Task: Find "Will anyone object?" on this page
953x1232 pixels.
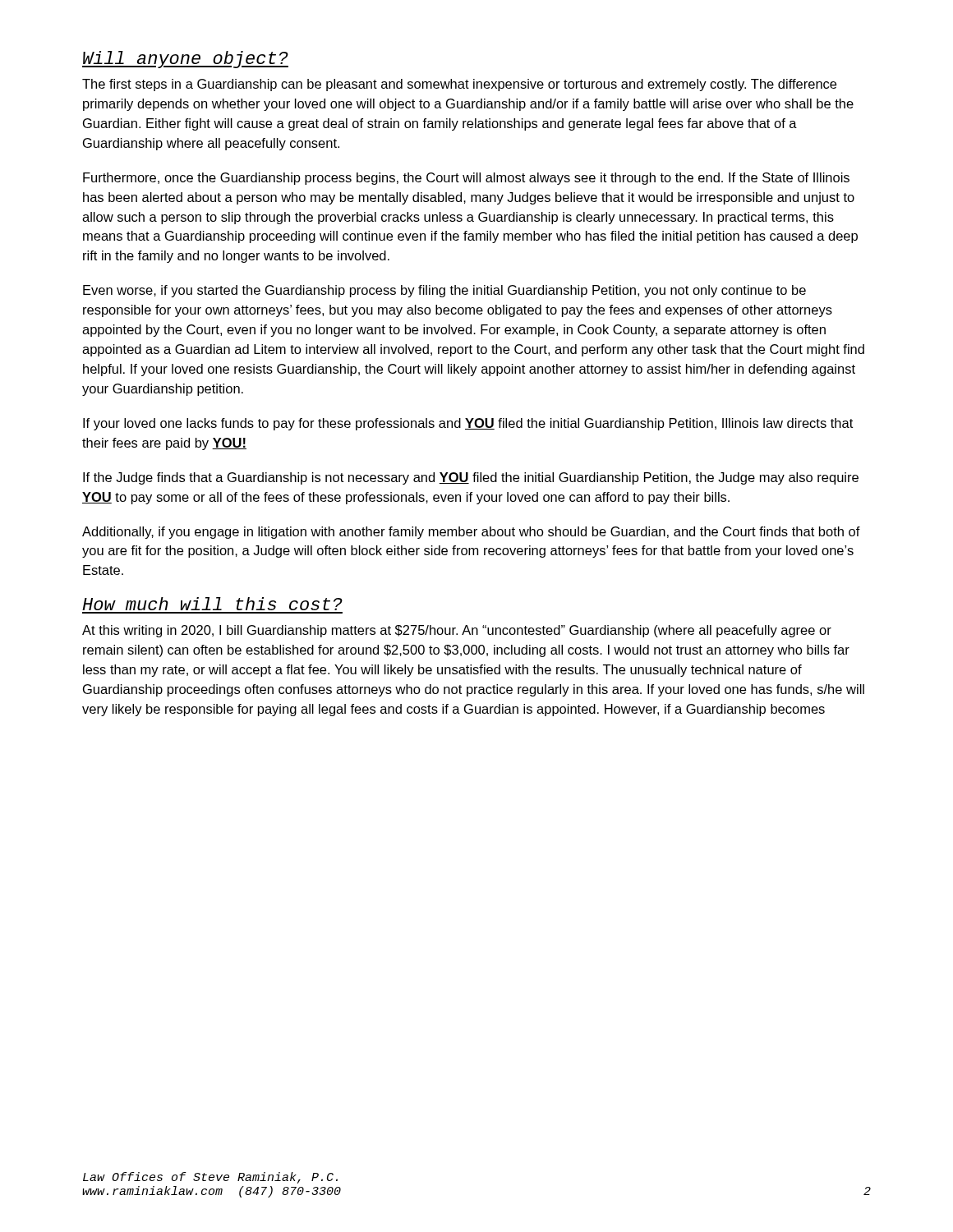Action: click(x=185, y=60)
